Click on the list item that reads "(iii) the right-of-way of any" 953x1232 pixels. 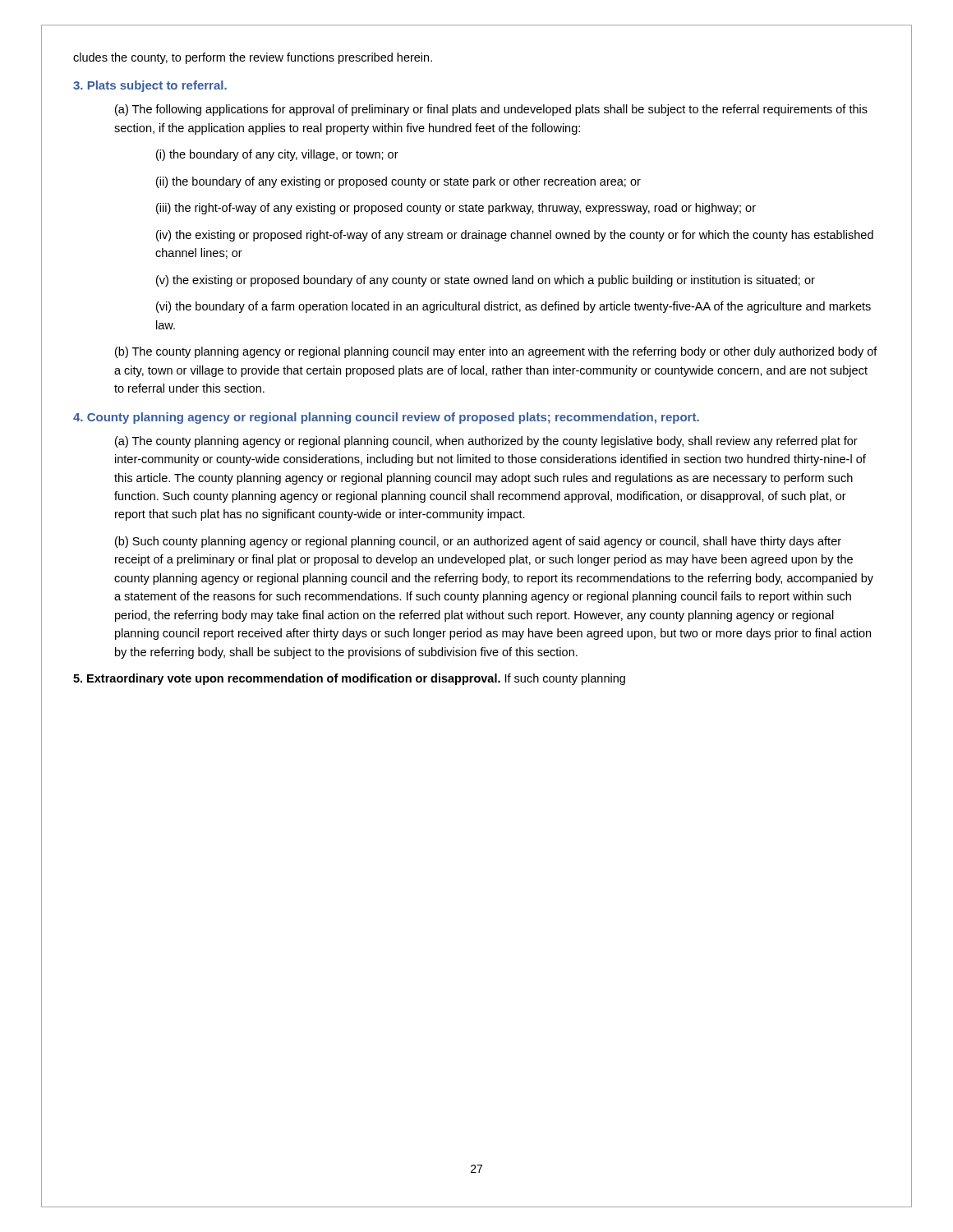tap(456, 208)
